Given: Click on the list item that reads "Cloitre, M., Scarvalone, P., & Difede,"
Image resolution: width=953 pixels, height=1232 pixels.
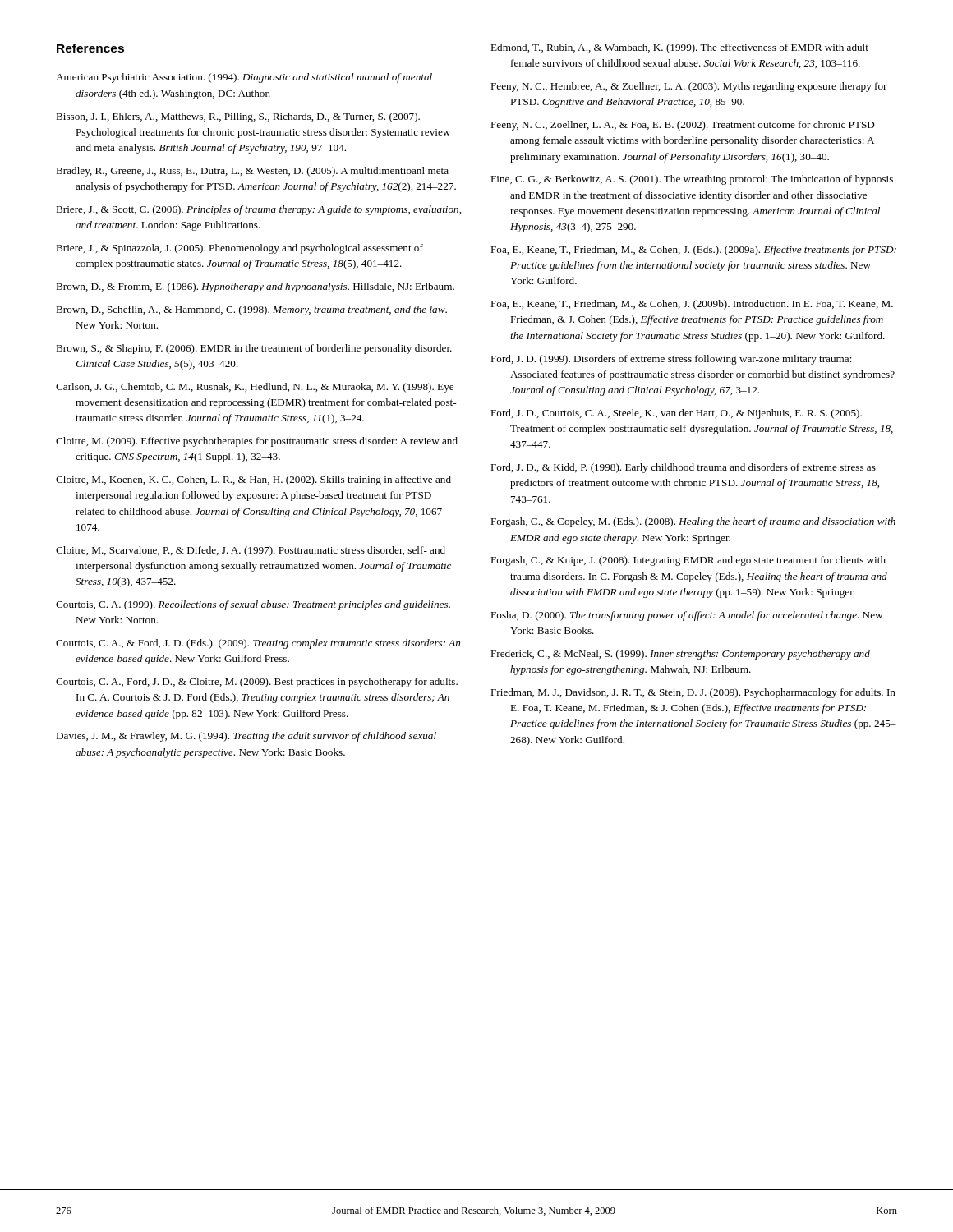Looking at the screenshot, I should pyautogui.click(x=254, y=565).
